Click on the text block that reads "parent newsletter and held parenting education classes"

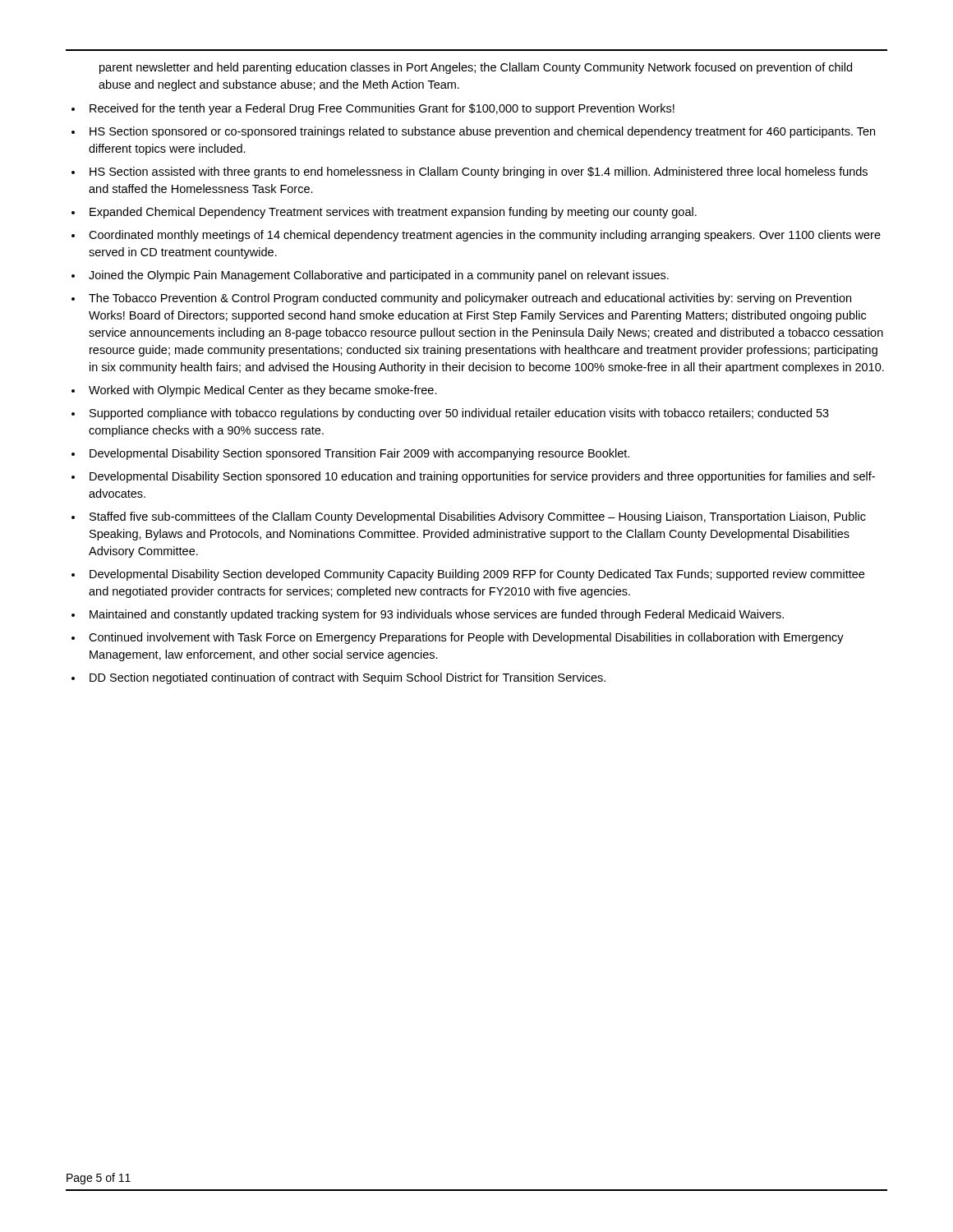click(476, 76)
